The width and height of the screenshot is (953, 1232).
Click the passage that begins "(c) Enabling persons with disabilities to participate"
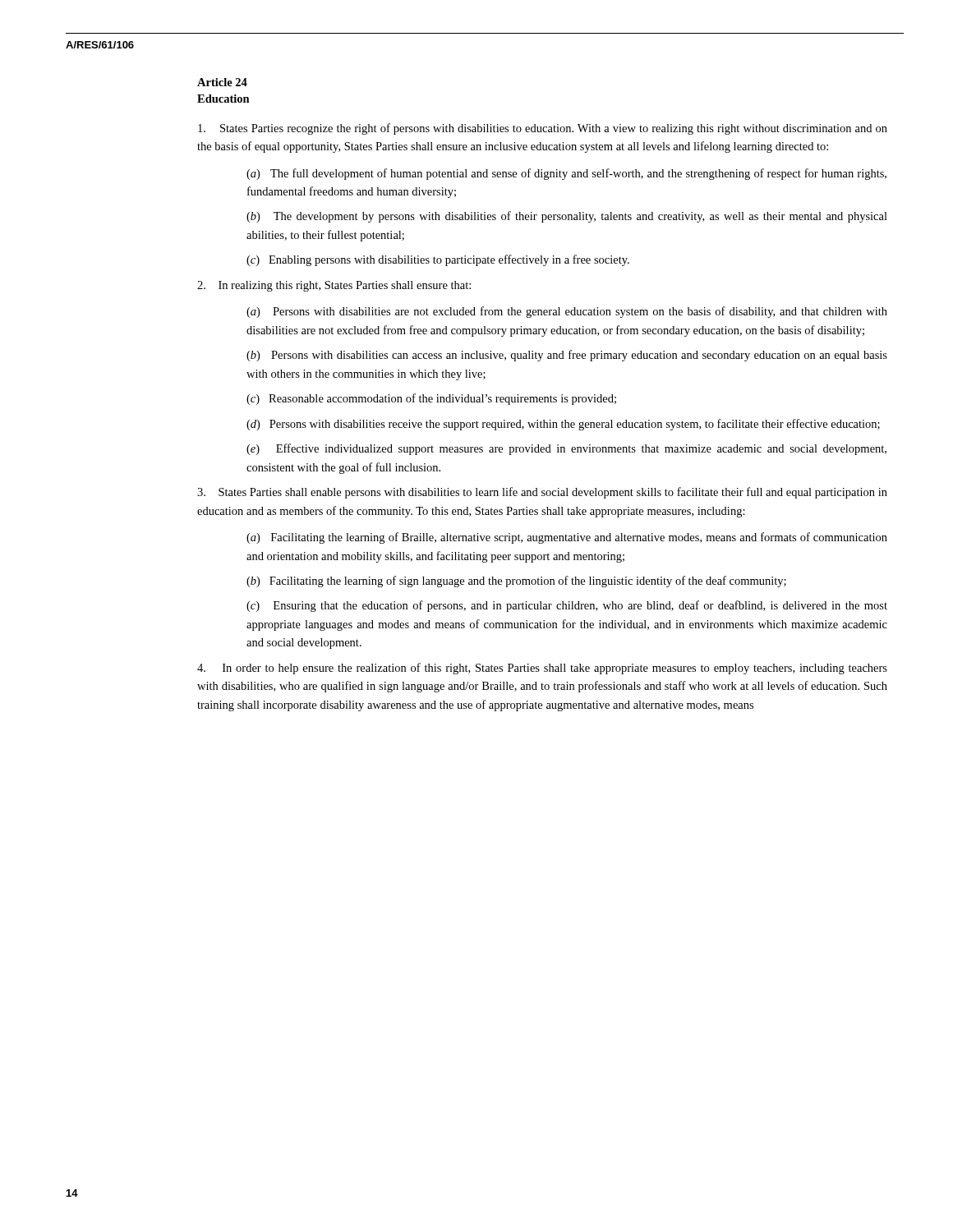438,260
